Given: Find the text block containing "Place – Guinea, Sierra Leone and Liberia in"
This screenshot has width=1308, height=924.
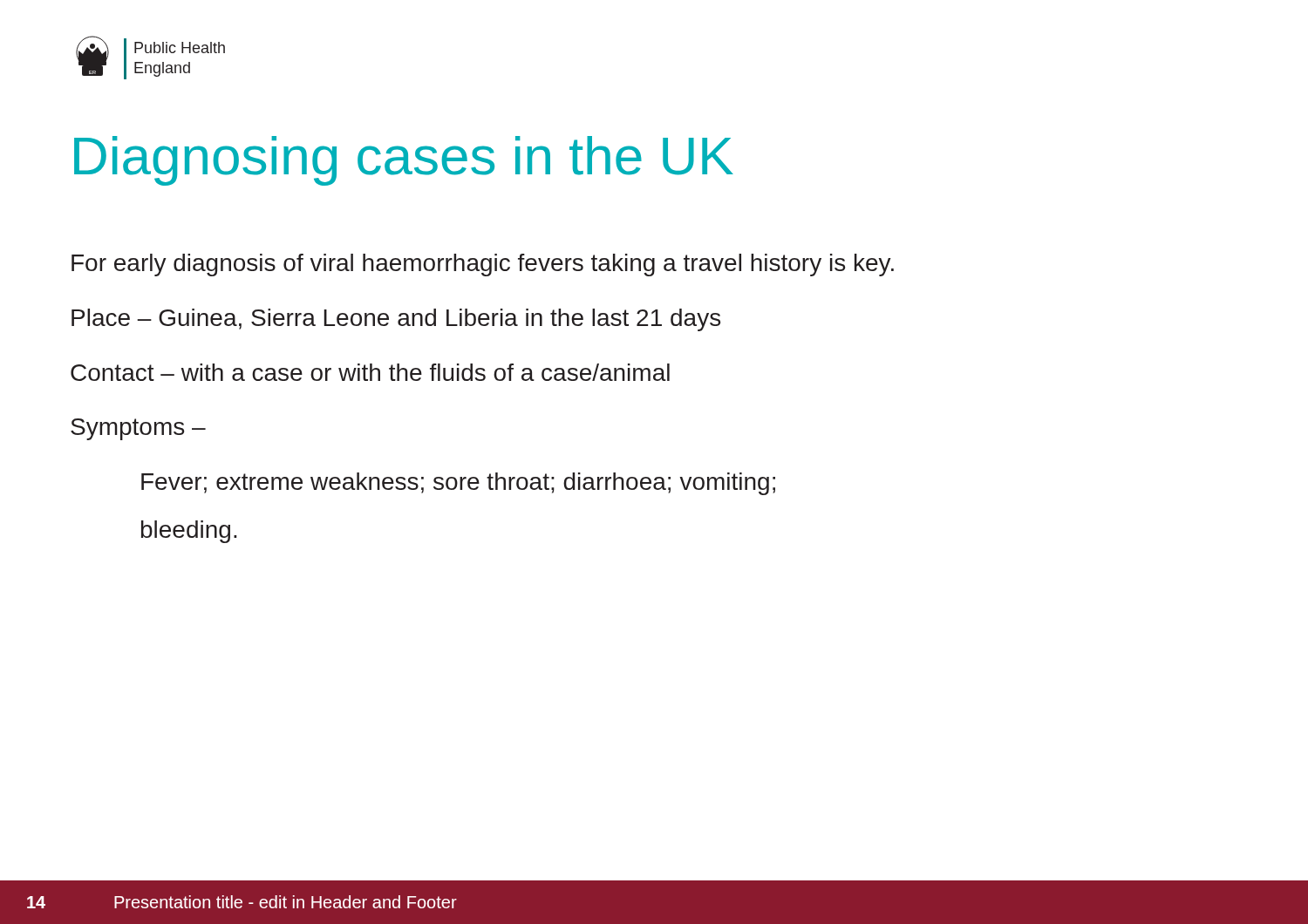Looking at the screenshot, I should coord(395,318).
